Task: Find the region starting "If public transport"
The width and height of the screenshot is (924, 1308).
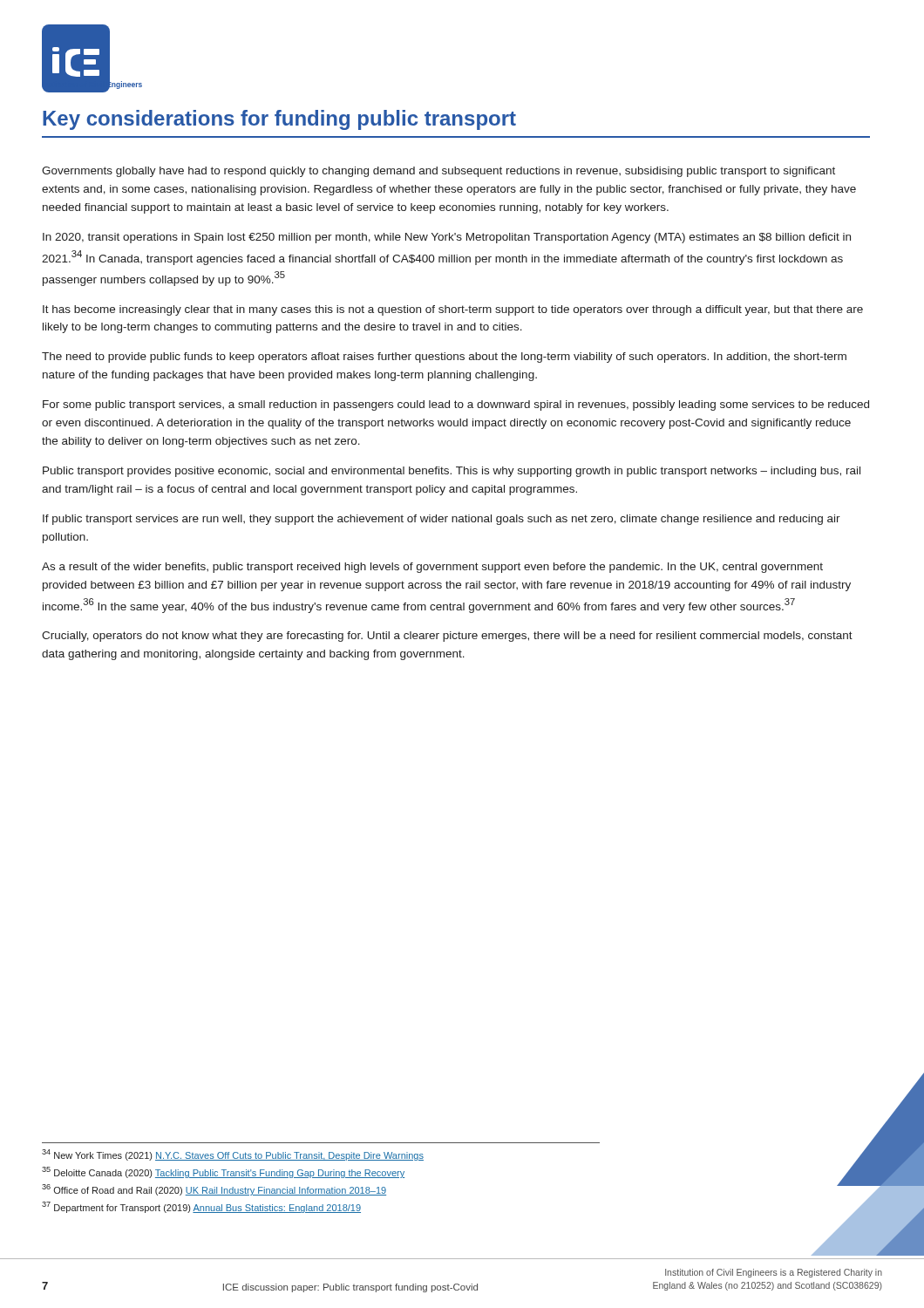Action: pos(441,527)
